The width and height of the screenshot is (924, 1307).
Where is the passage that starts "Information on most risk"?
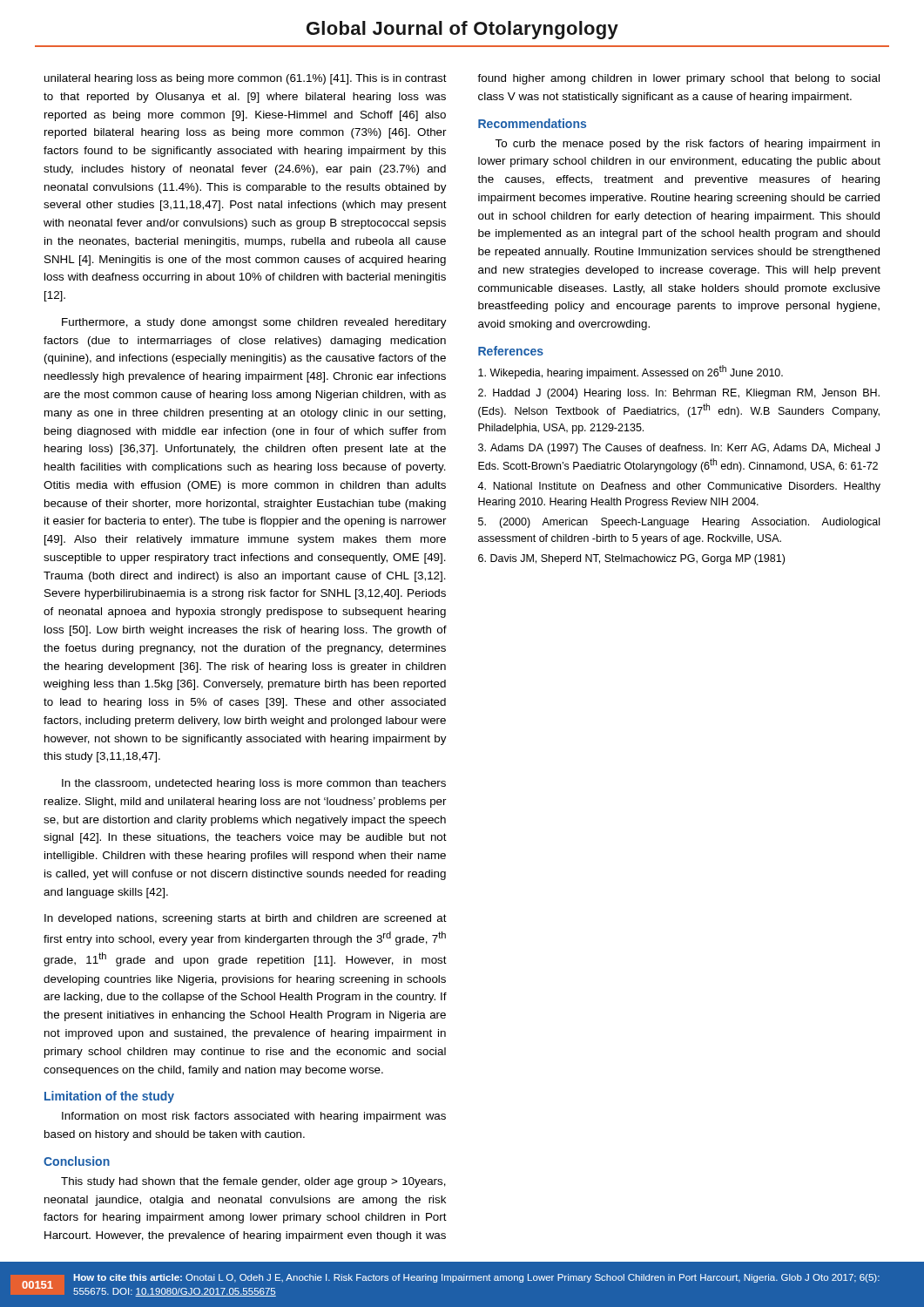(245, 1126)
